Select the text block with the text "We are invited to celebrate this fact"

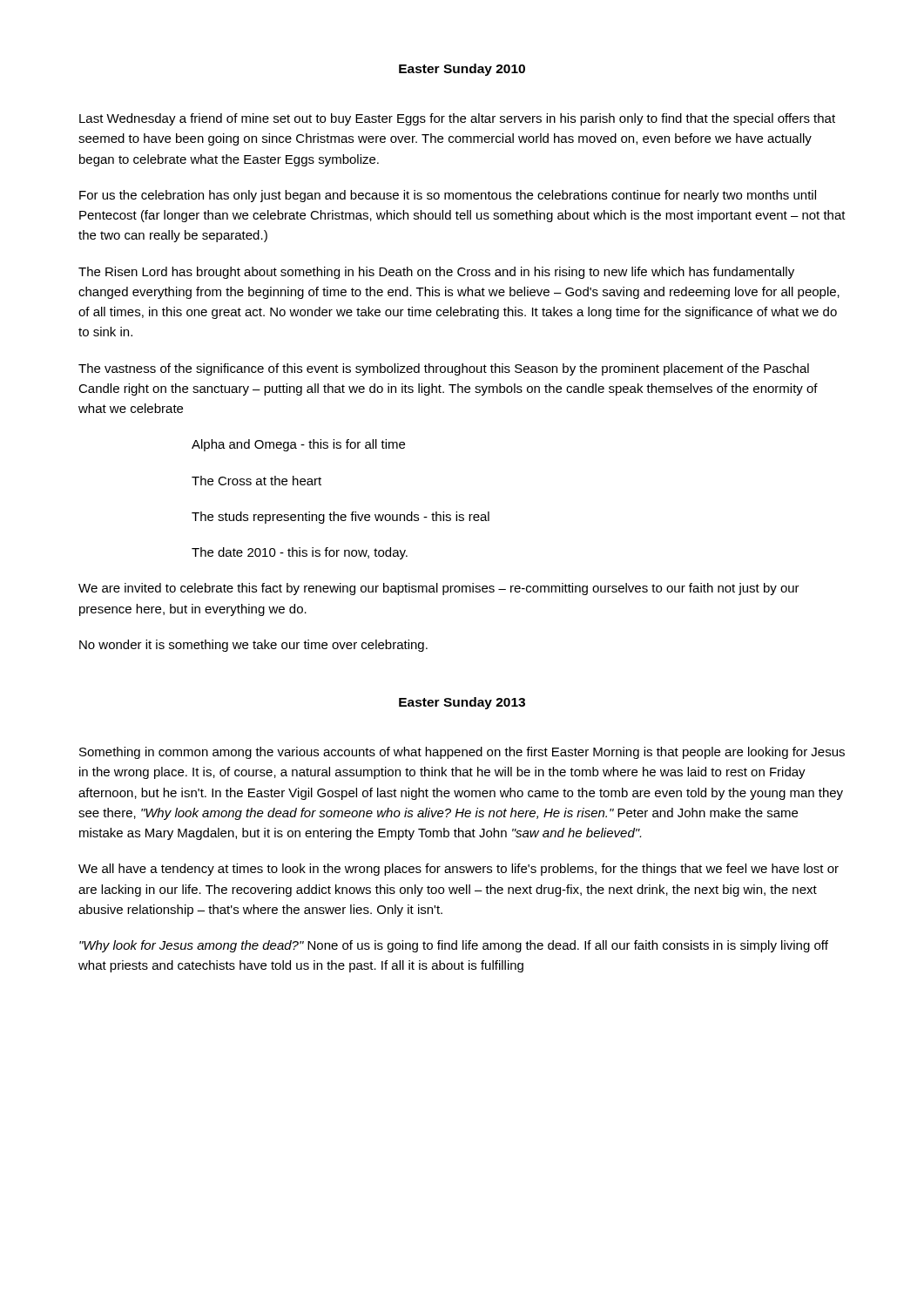point(439,598)
